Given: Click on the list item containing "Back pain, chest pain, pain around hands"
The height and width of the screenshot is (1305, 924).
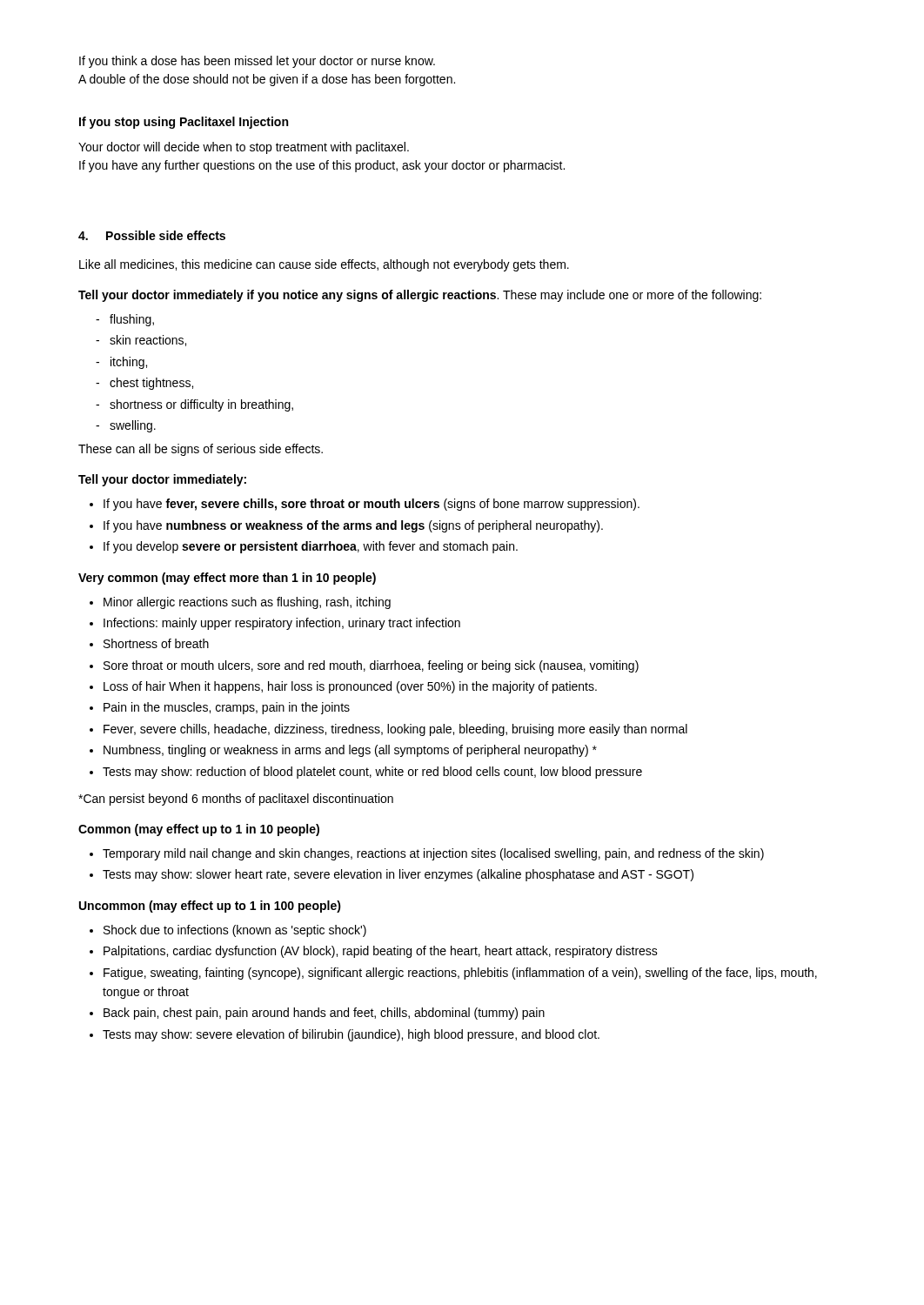Looking at the screenshot, I should click(324, 1013).
